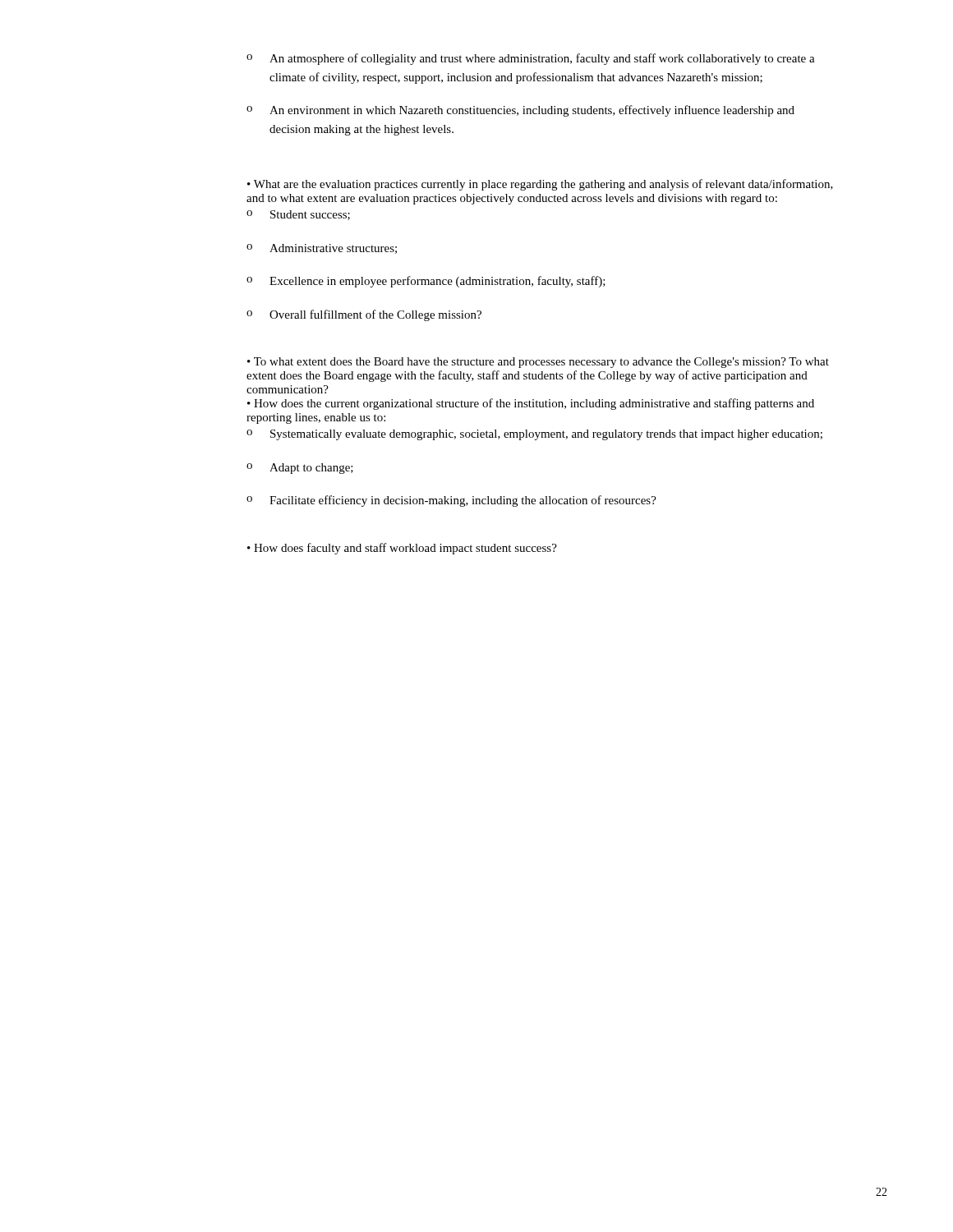Navigate to the region starting "o Administrative structures;"
This screenshot has height=1232, width=953.
pyautogui.click(x=322, y=249)
